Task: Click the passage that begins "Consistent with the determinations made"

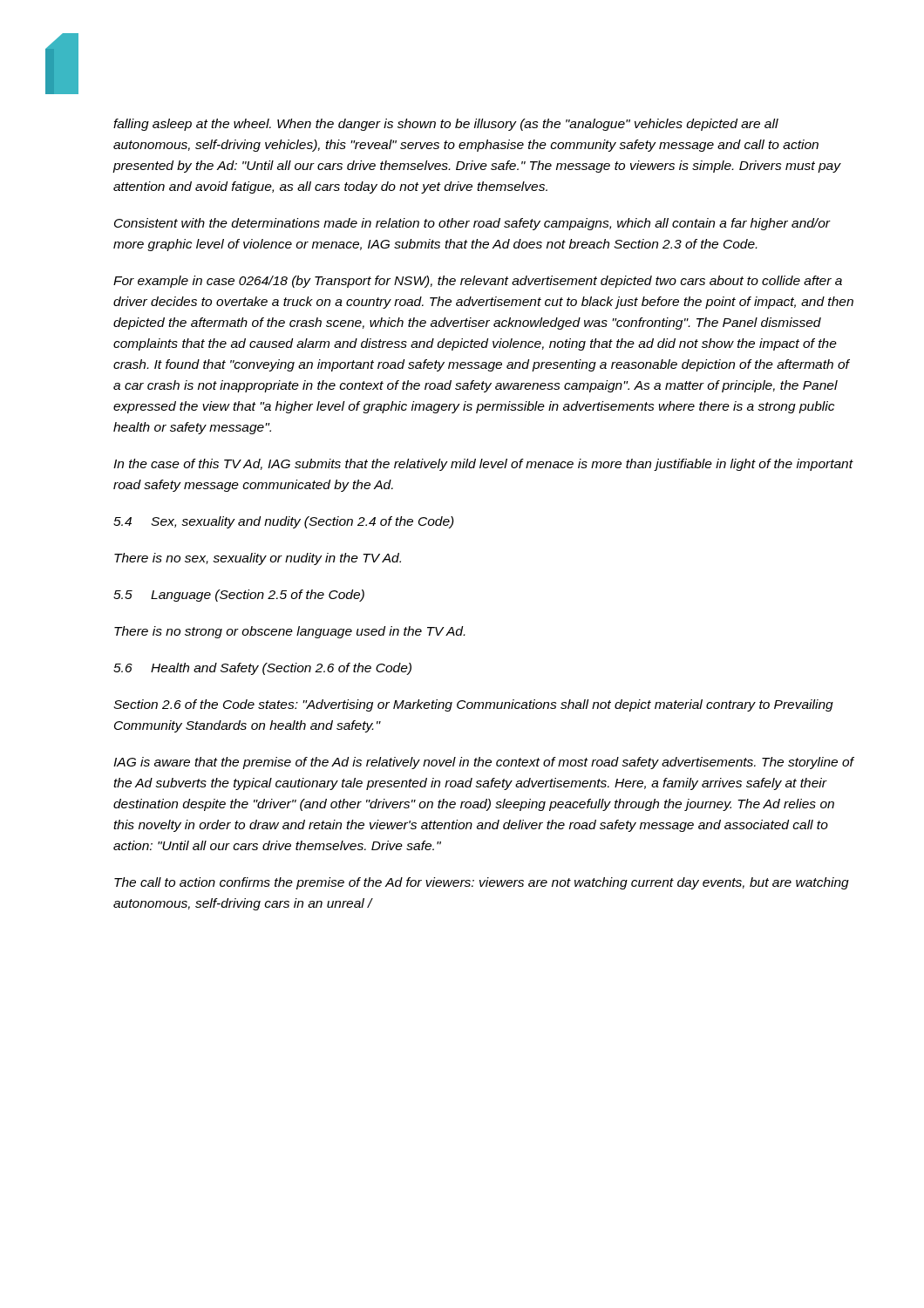Action: click(484, 234)
